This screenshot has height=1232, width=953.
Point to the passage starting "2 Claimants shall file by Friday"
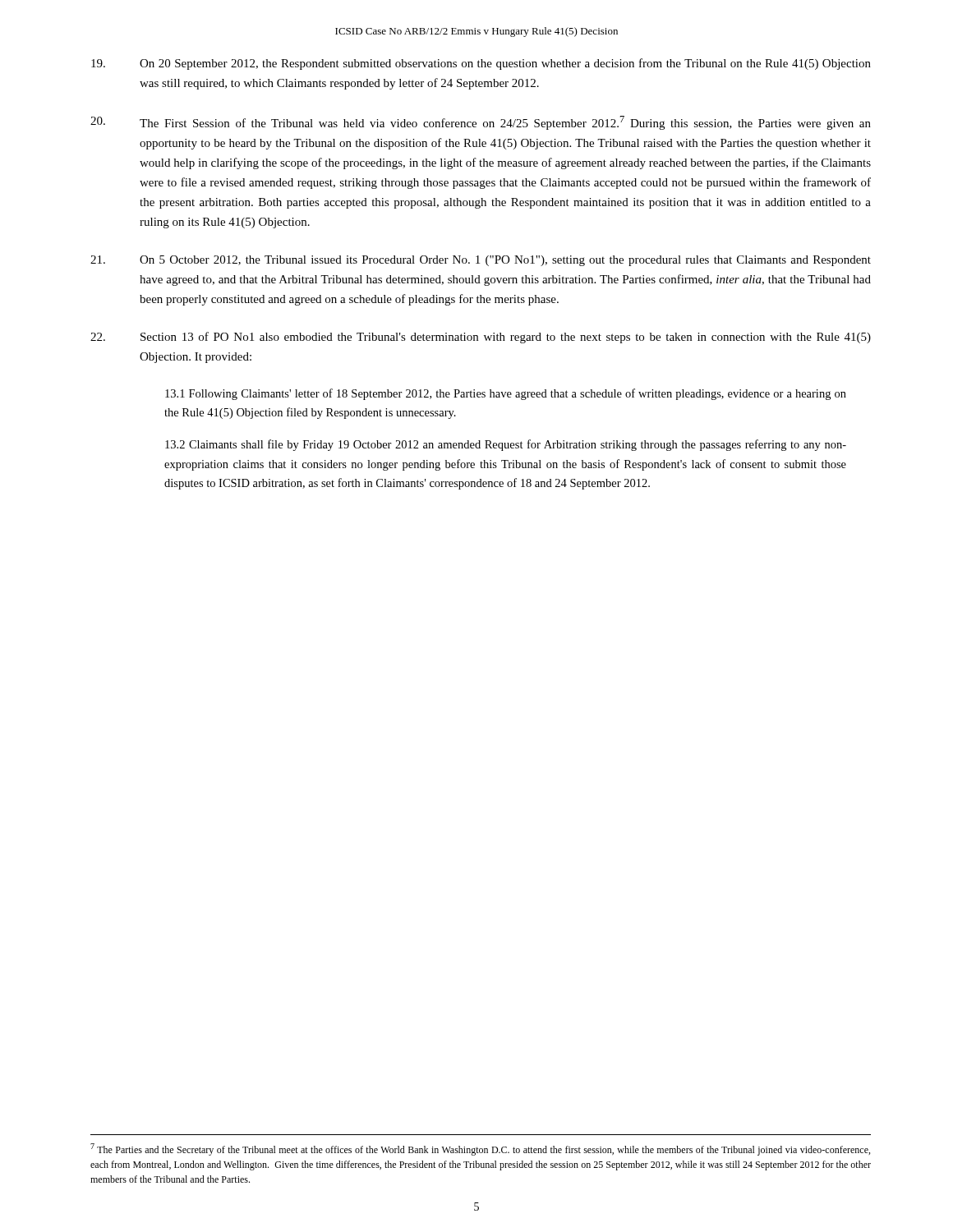505,464
